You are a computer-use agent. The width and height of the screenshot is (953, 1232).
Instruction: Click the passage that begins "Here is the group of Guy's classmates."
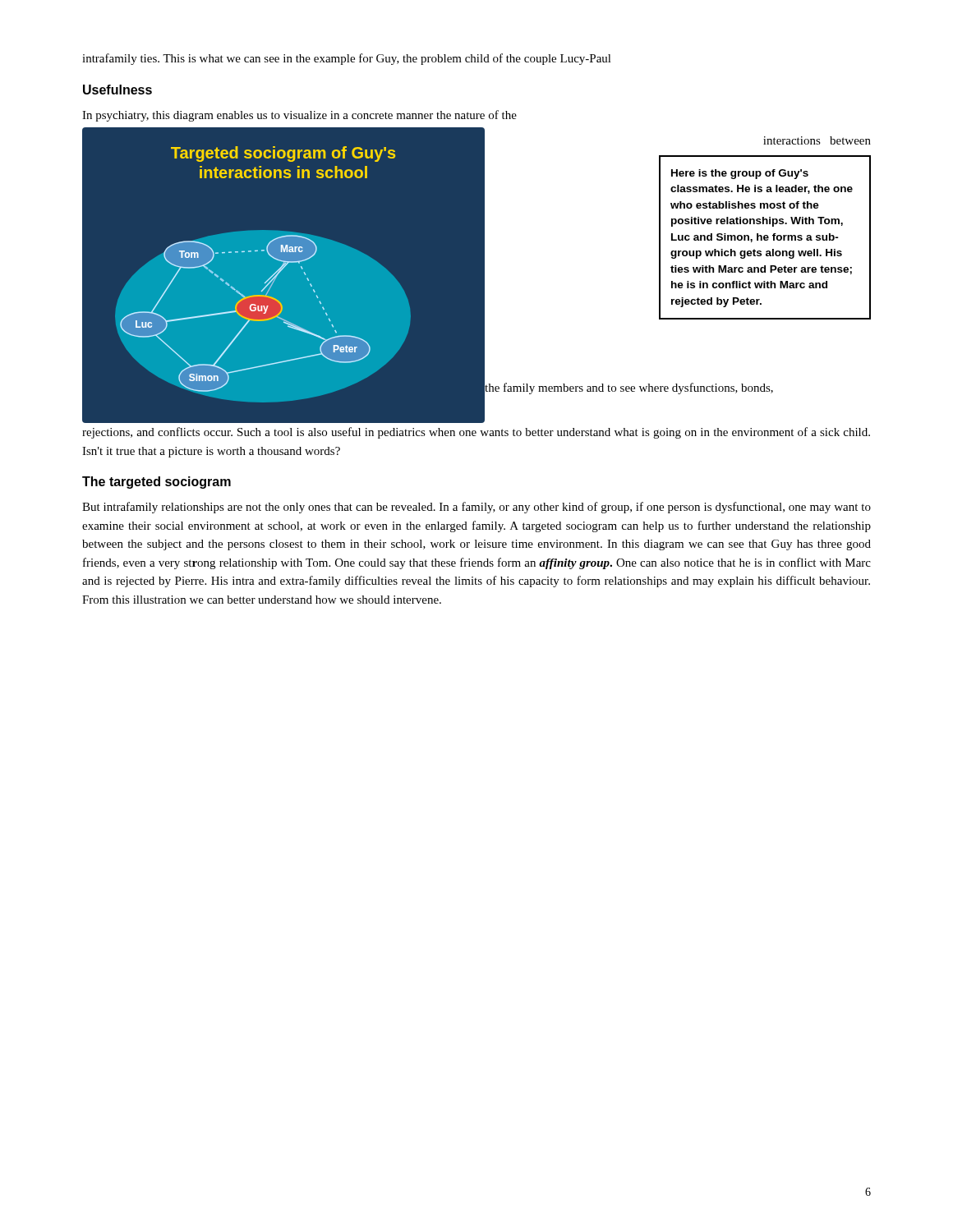tap(762, 237)
